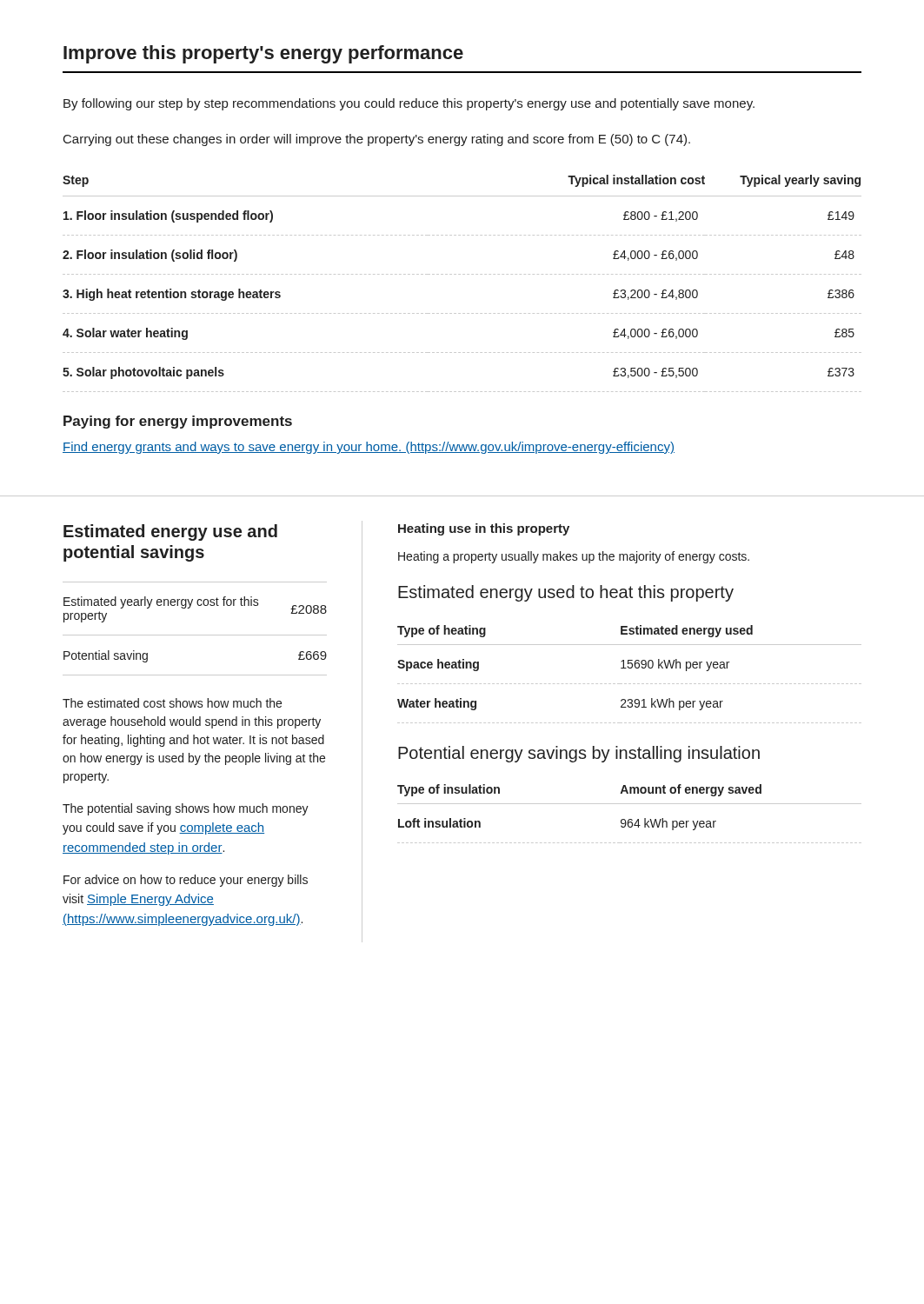924x1304 pixels.
Task: Point to the section header beginning "Estimated energy used to heat"
Action: (x=629, y=592)
